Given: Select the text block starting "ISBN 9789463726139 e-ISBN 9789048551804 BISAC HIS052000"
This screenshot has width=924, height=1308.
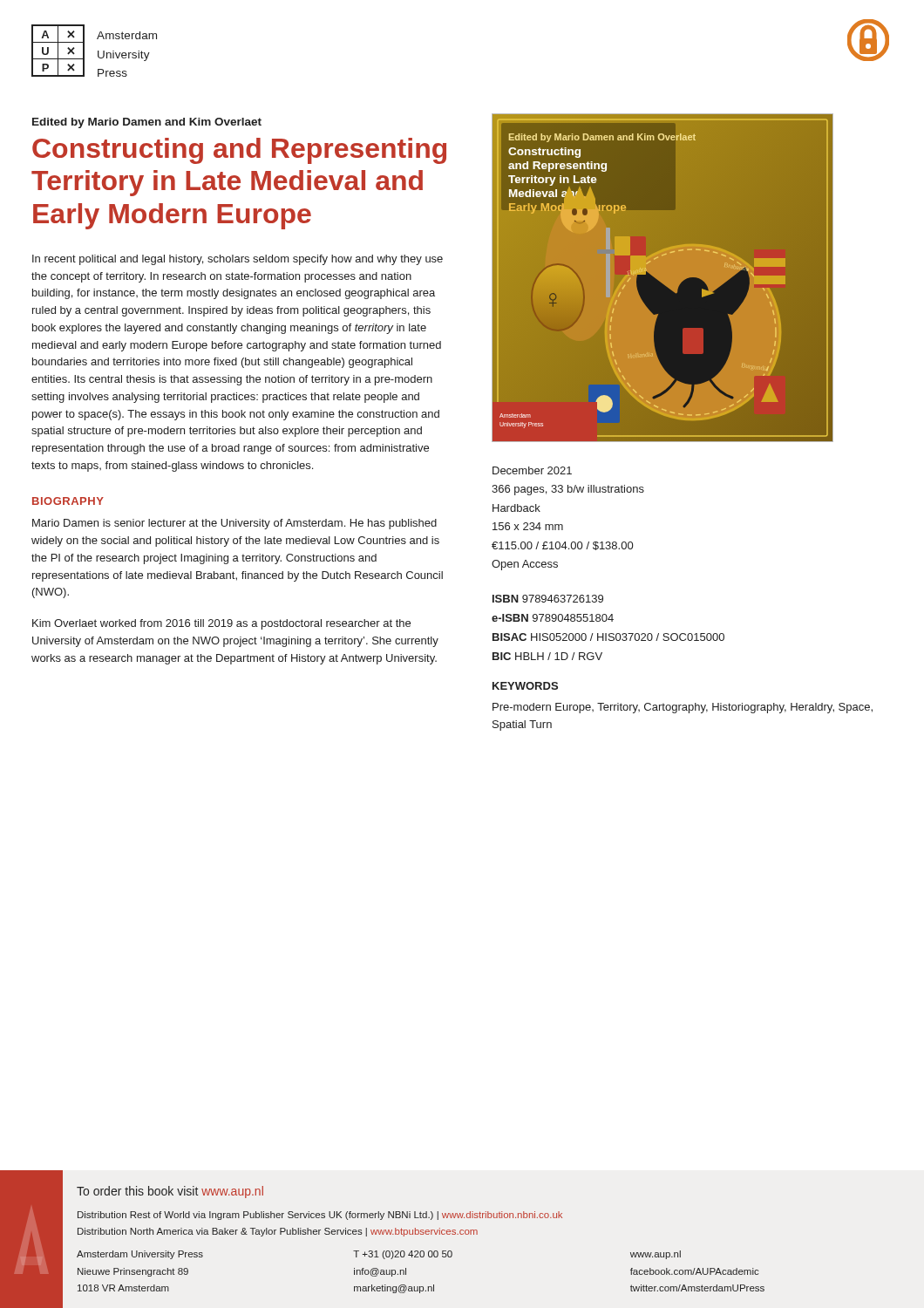Looking at the screenshot, I should (x=608, y=627).
